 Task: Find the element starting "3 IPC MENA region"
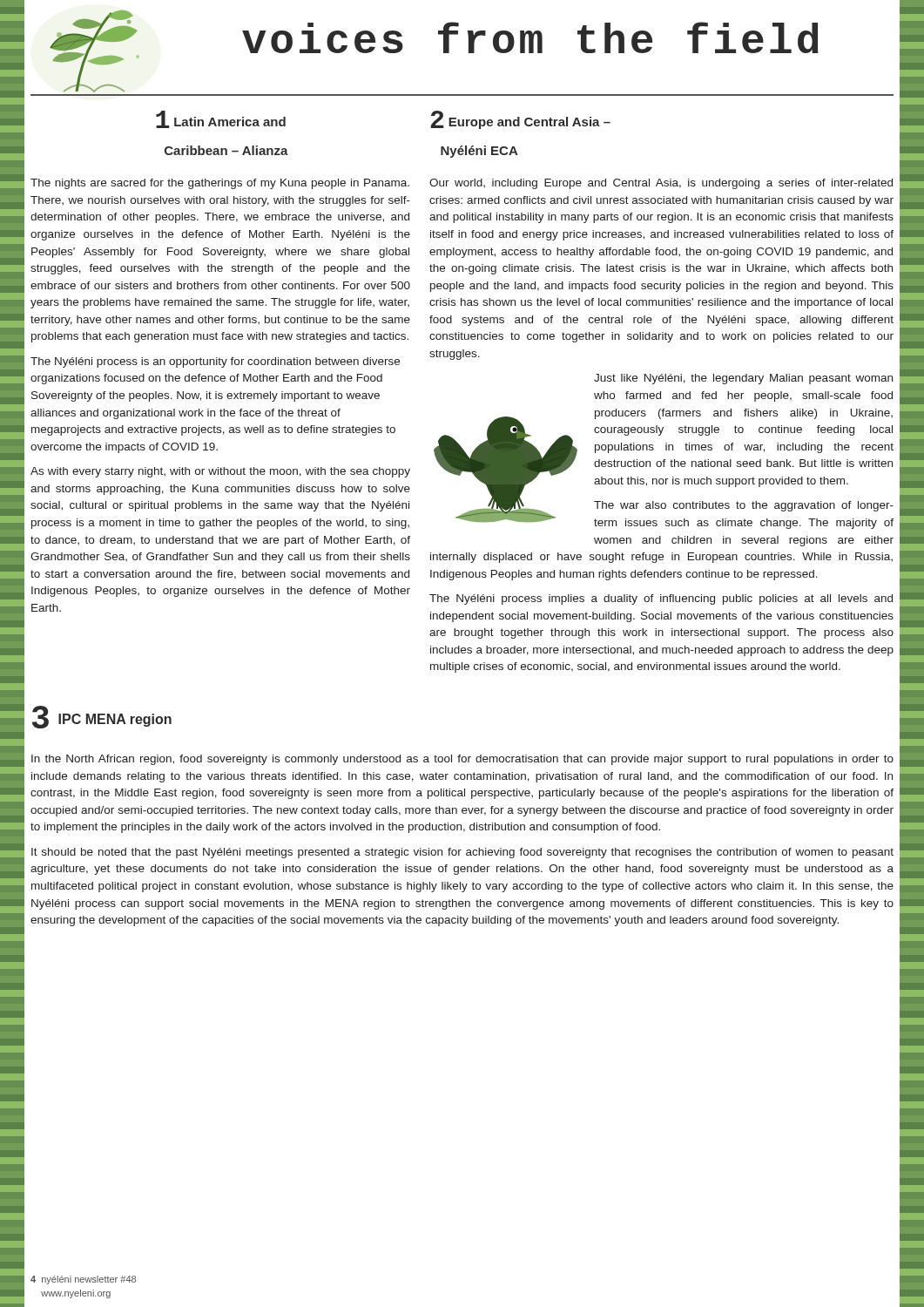[101, 719]
